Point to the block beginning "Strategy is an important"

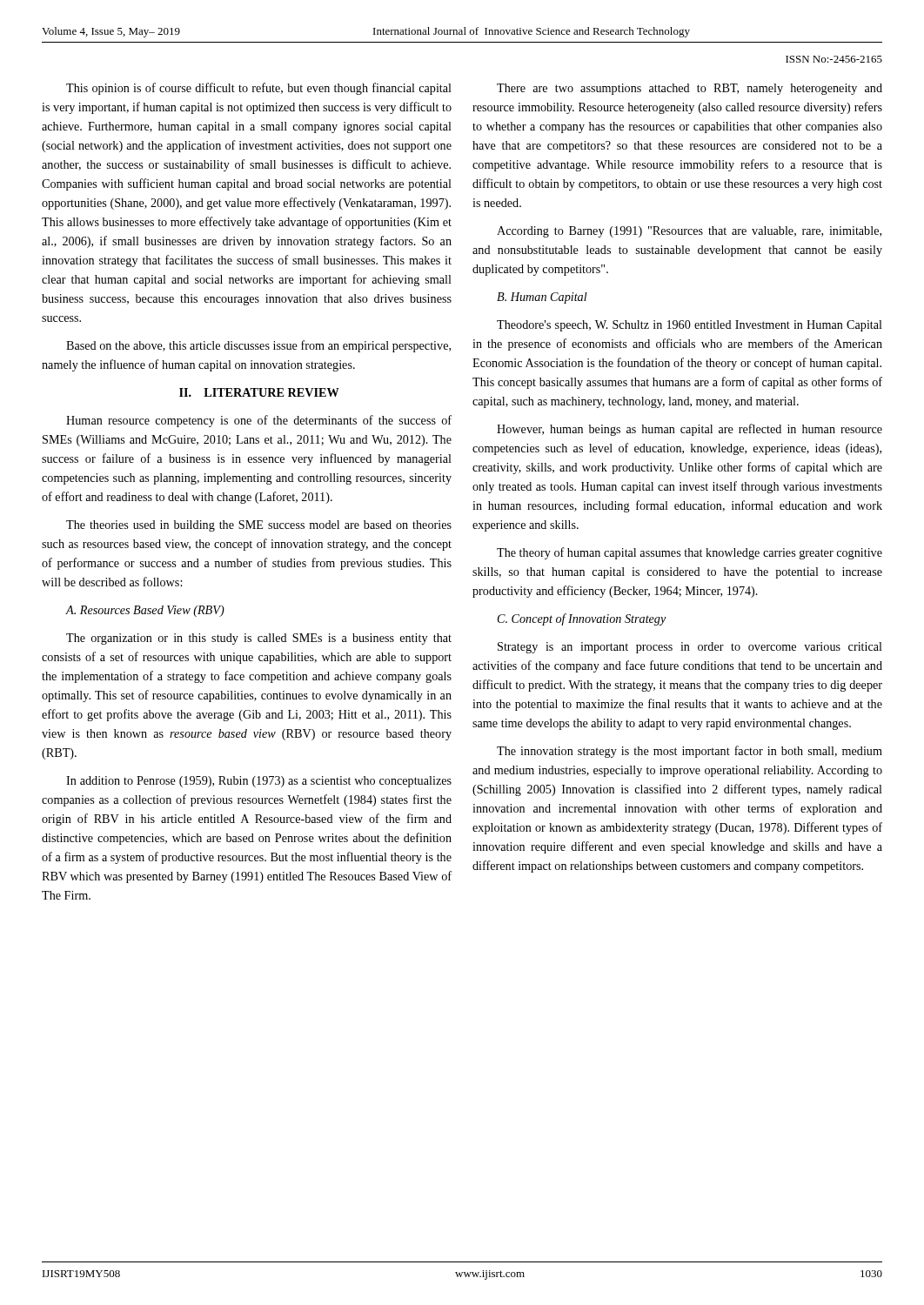pos(677,685)
